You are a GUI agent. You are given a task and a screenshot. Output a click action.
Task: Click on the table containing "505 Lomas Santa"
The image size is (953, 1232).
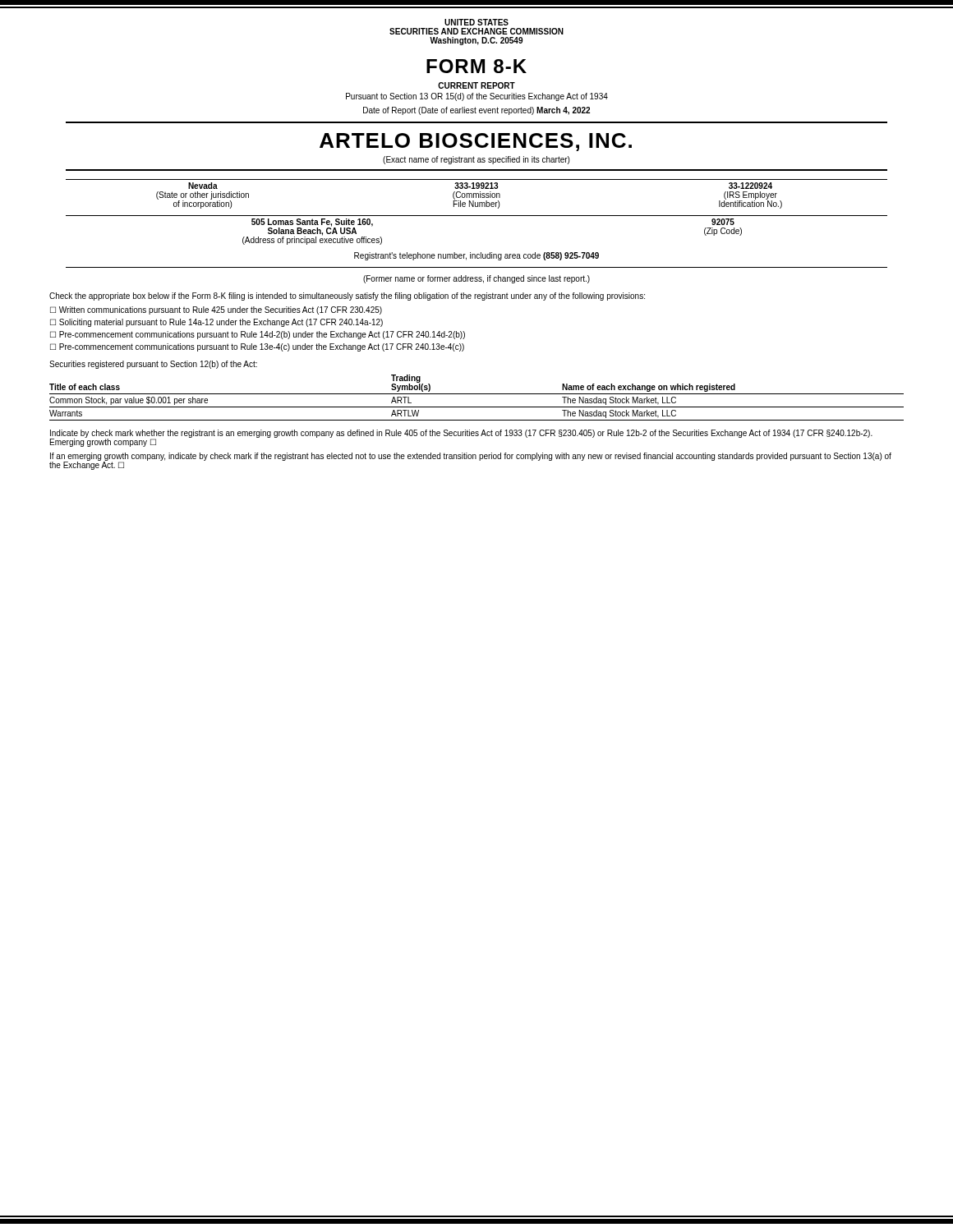point(476,230)
